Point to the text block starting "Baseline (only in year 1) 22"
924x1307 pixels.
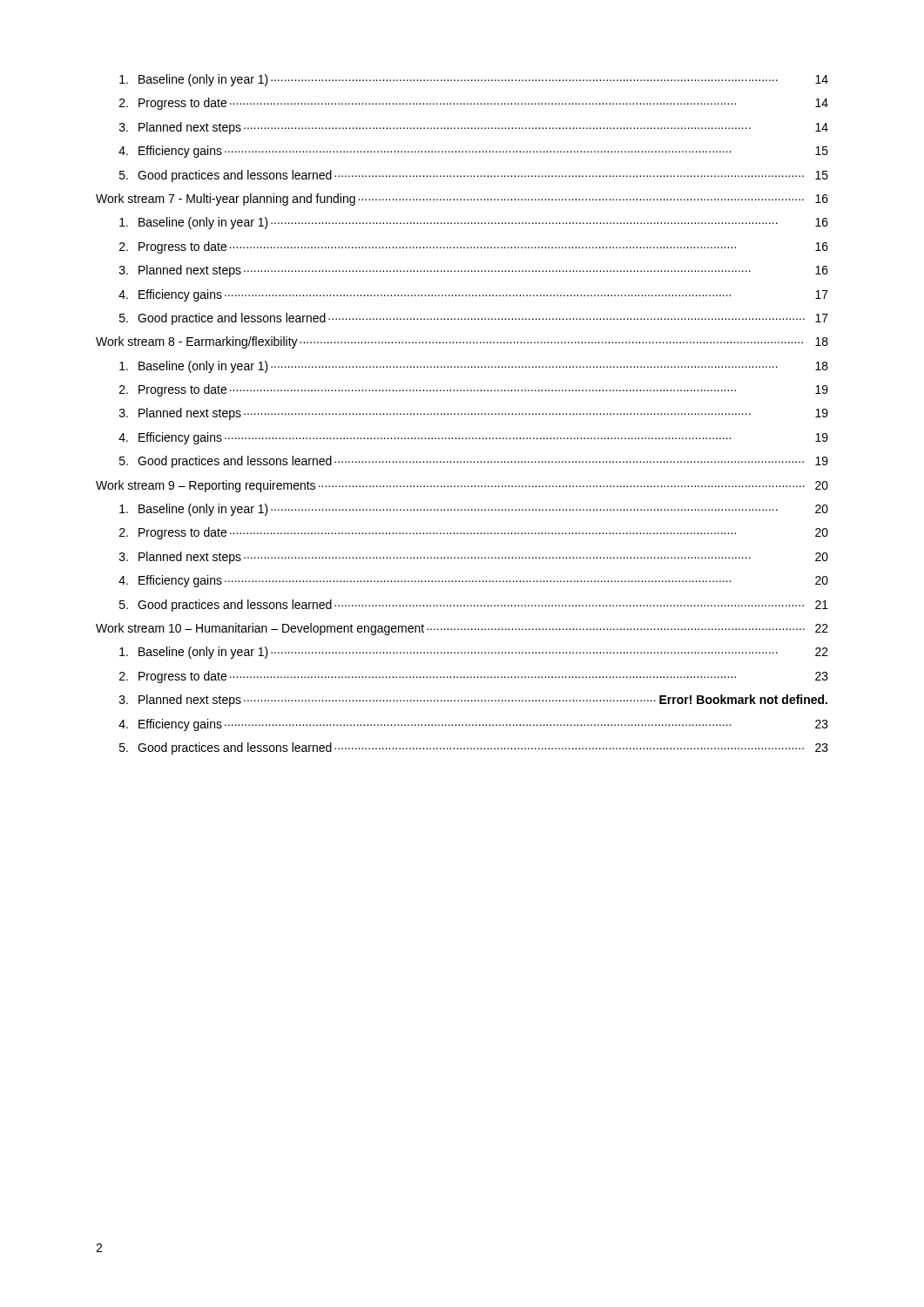462,652
